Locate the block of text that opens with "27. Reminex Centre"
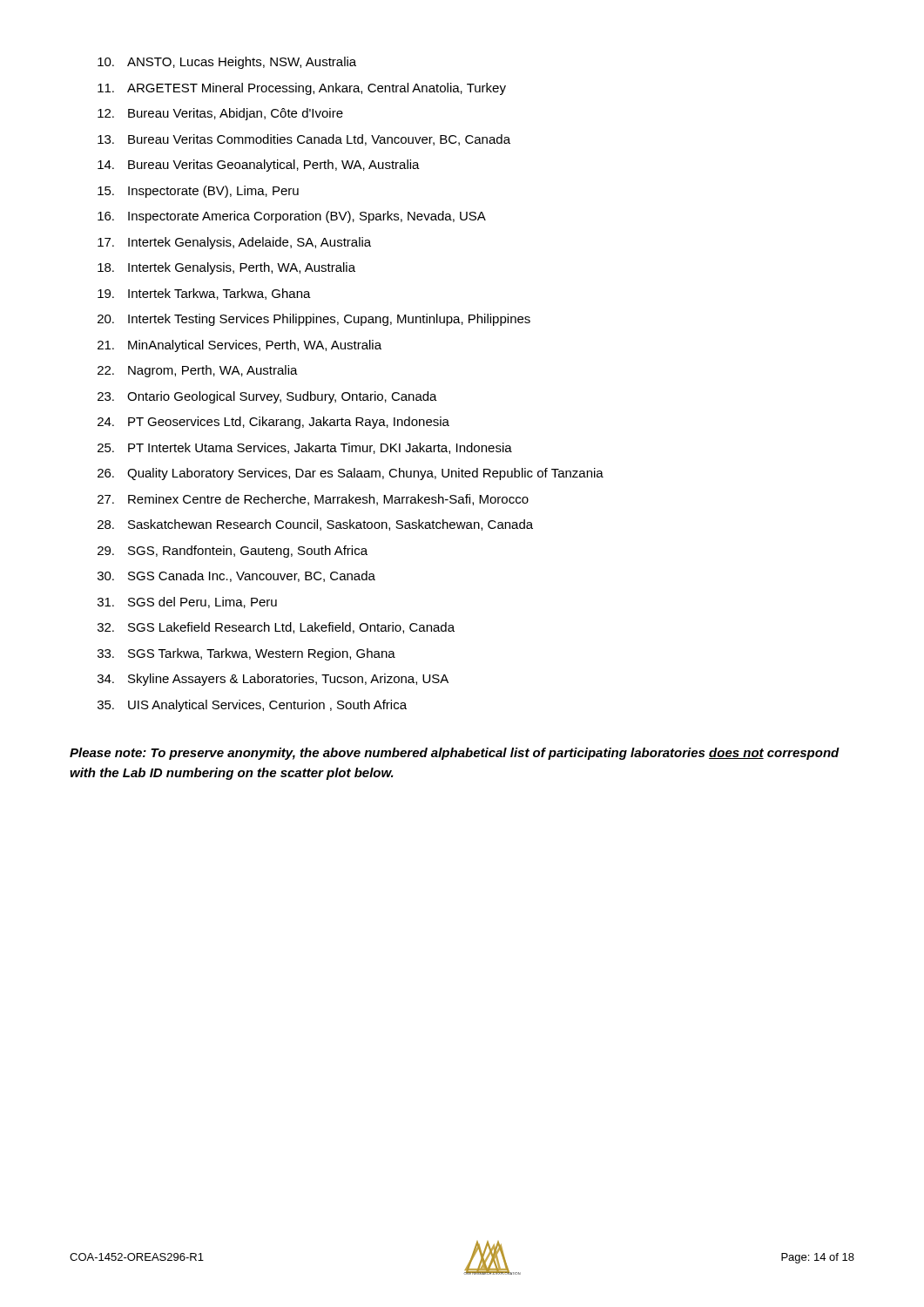The width and height of the screenshot is (924, 1307). coord(299,499)
